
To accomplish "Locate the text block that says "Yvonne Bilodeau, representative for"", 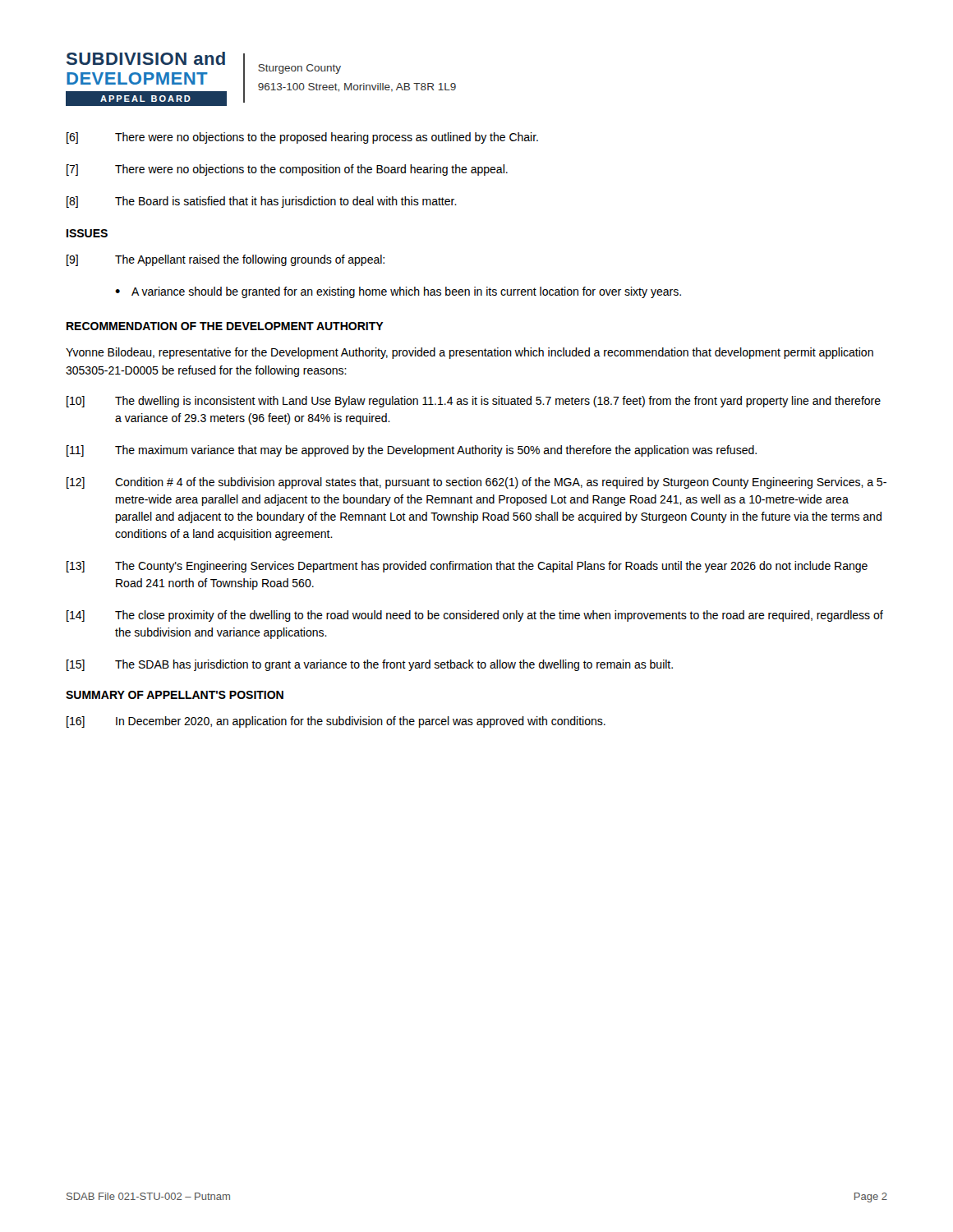I will coord(470,361).
